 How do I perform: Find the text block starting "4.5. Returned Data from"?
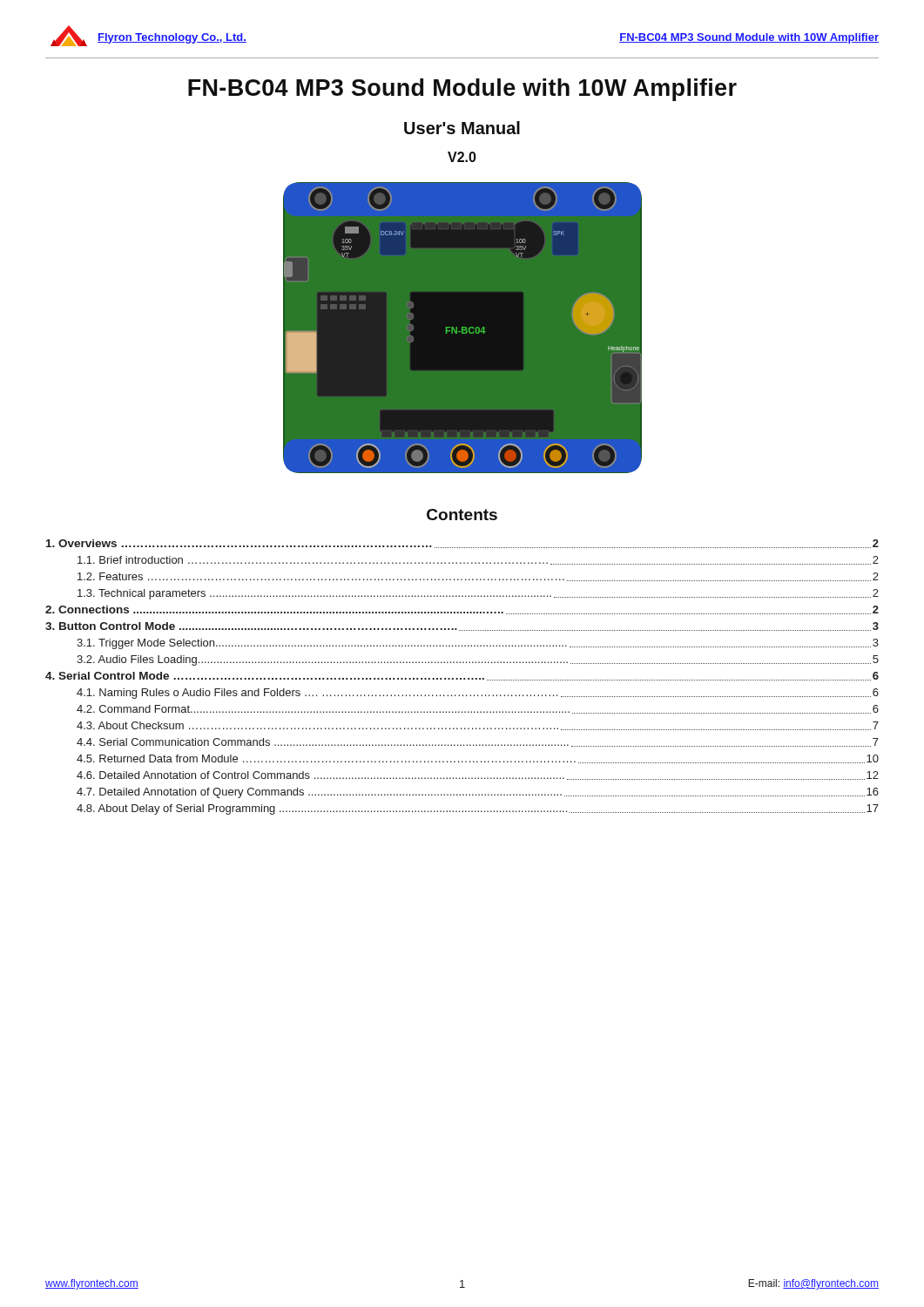pos(478,758)
